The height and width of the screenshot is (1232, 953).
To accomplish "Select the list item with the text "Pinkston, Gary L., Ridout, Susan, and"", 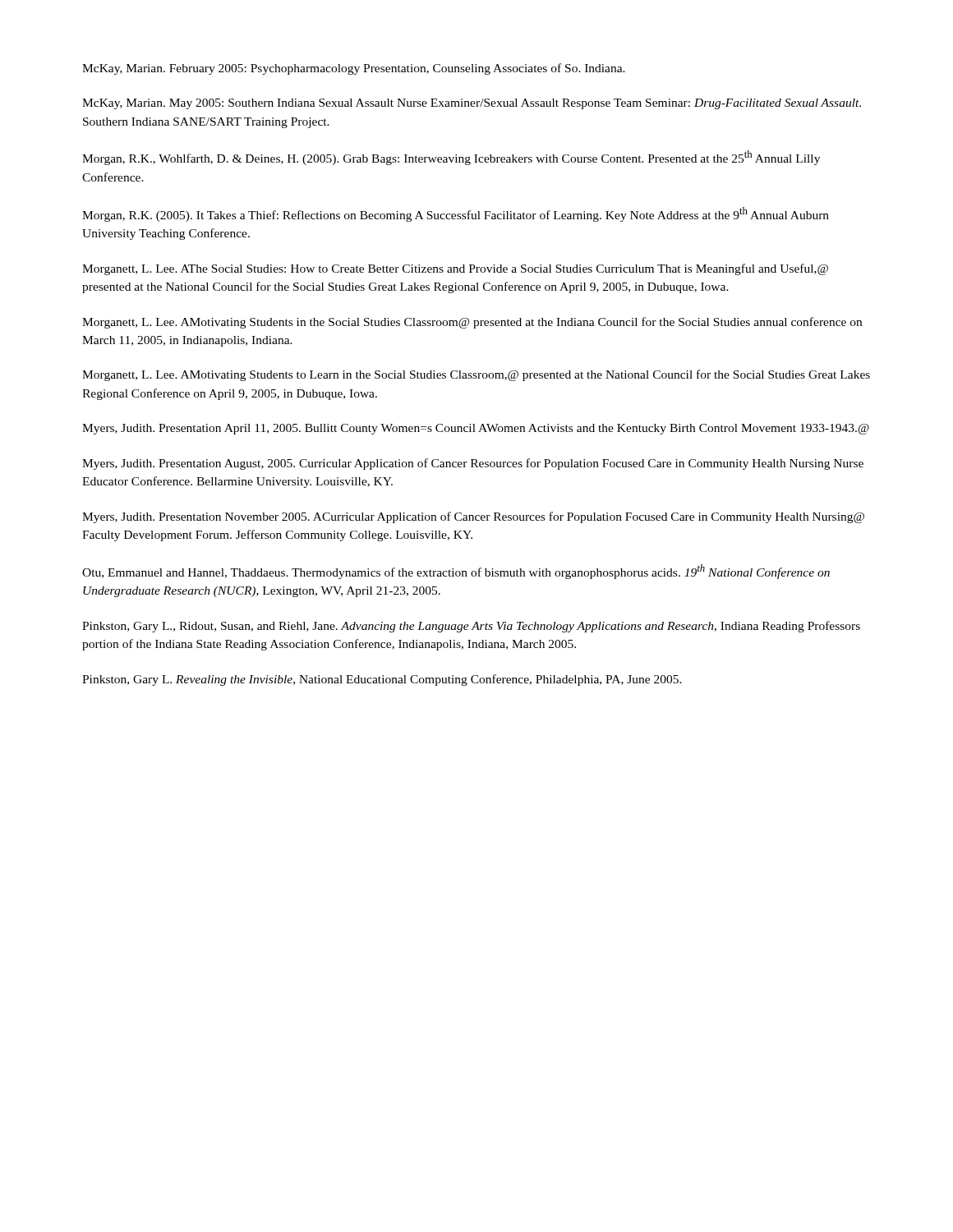I will click(471, 635).
